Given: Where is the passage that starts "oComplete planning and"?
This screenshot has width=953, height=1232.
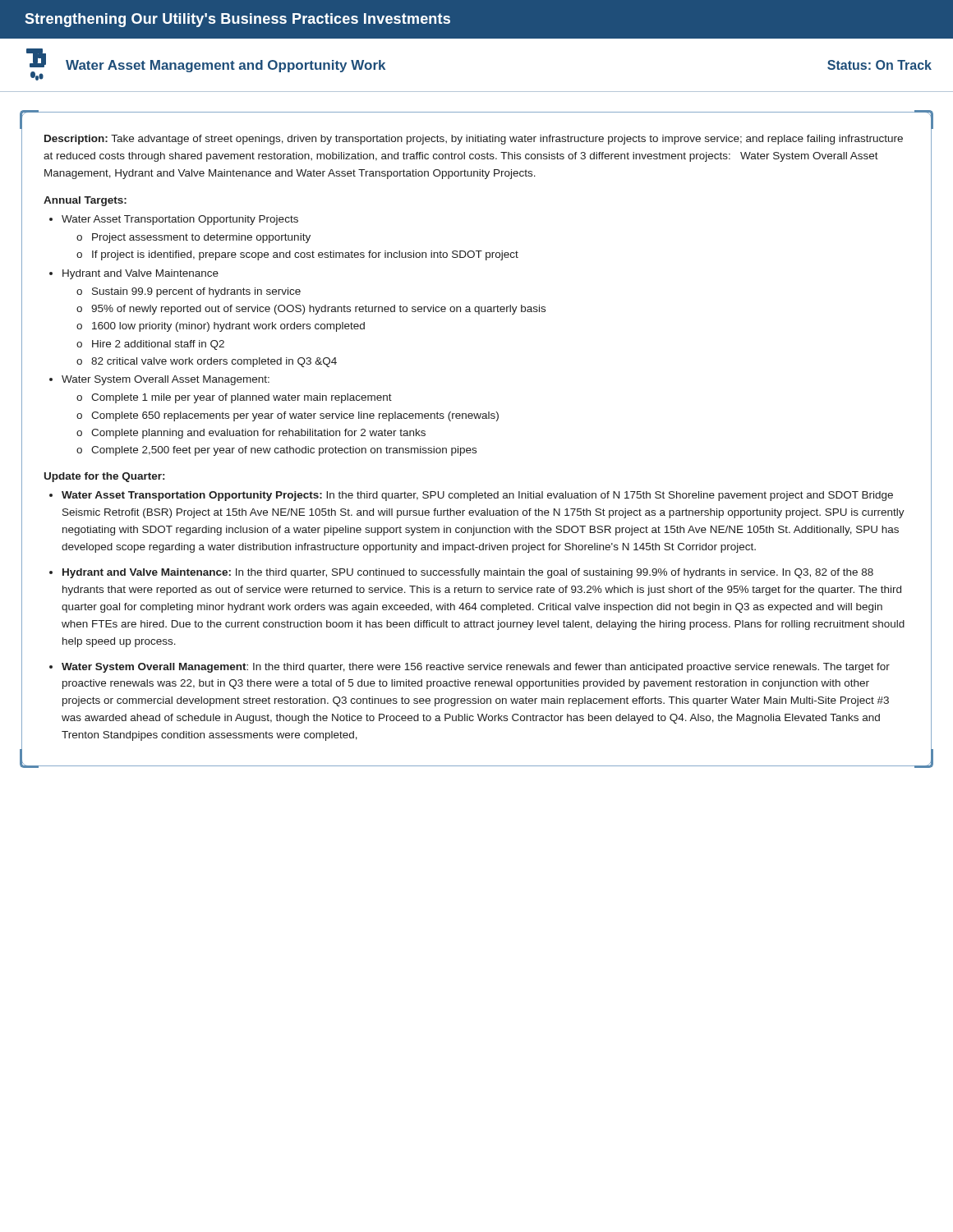Looking at the screenshot, I should pos(251,433).
